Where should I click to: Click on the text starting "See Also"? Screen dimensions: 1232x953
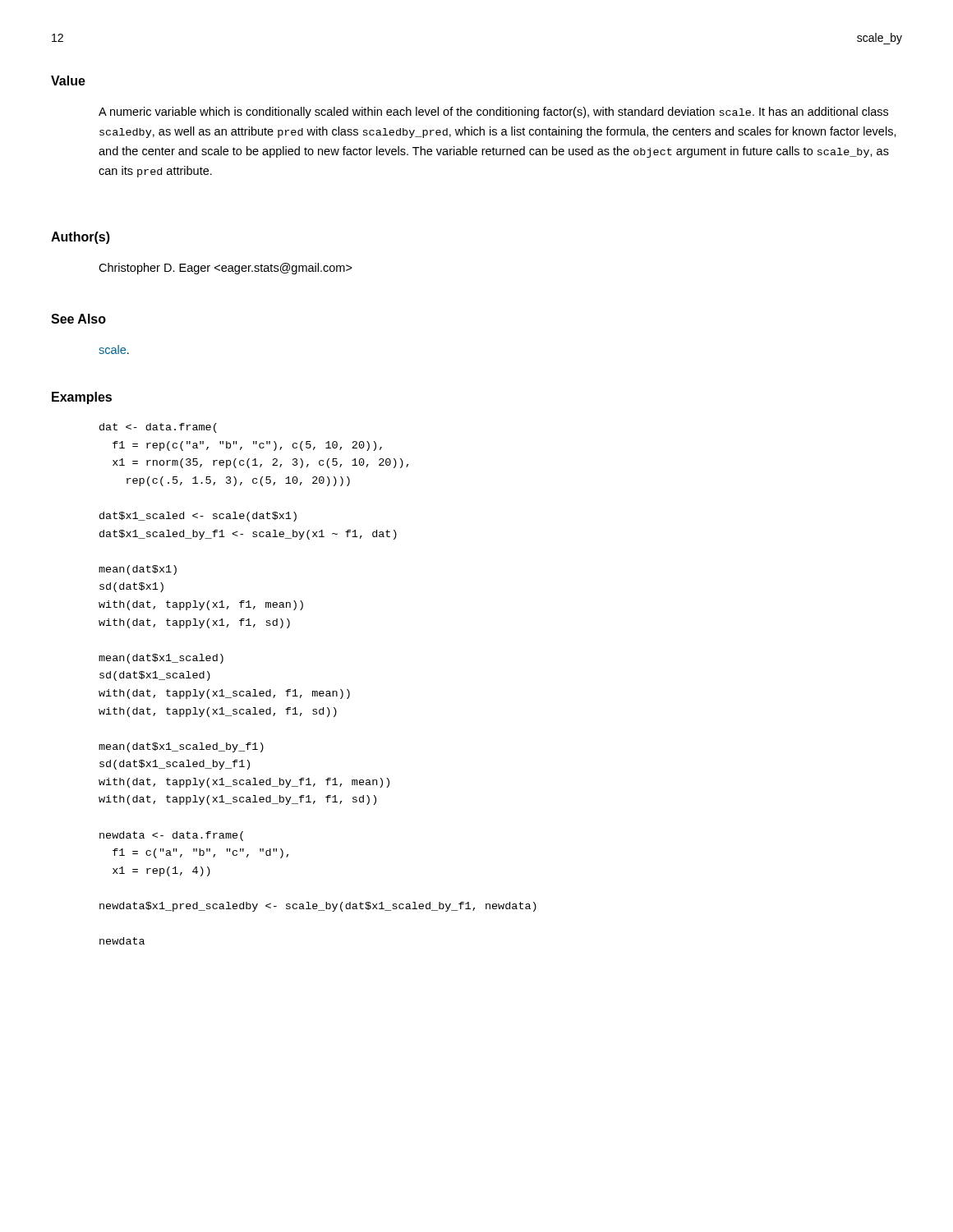pos(78,319)
